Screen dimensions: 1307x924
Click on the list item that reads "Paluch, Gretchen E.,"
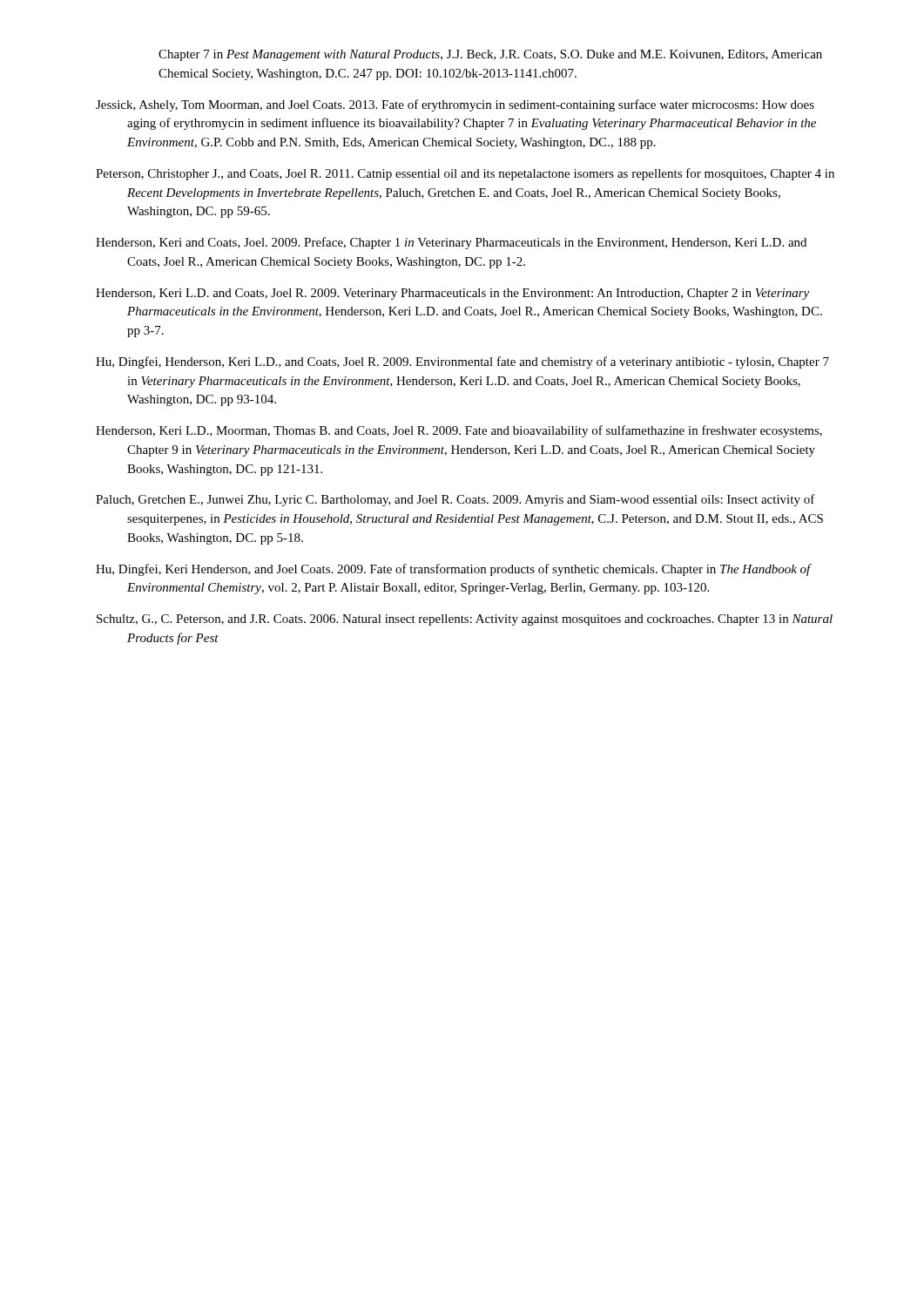pos(460,518)
